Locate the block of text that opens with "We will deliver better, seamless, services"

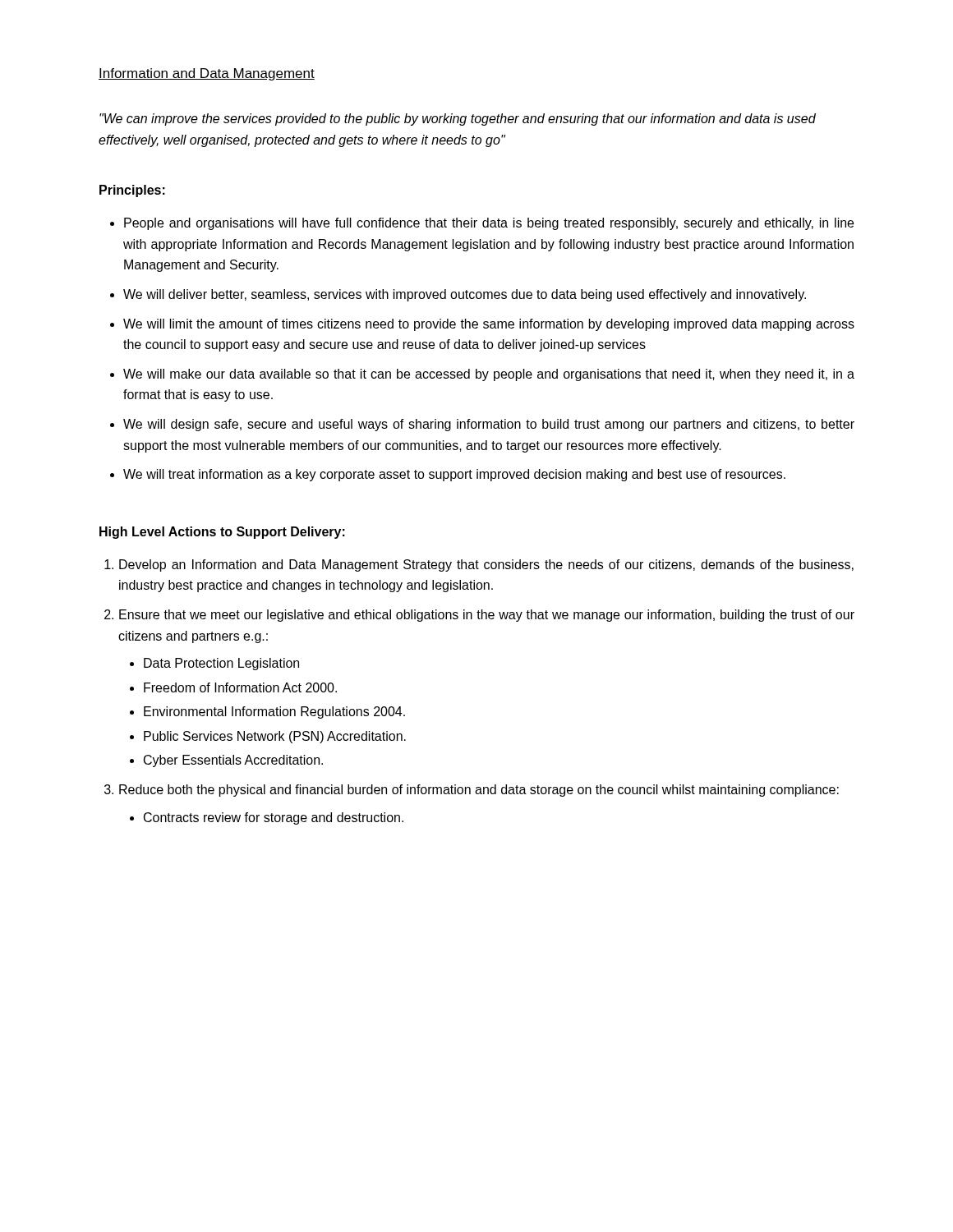point(489,295)
